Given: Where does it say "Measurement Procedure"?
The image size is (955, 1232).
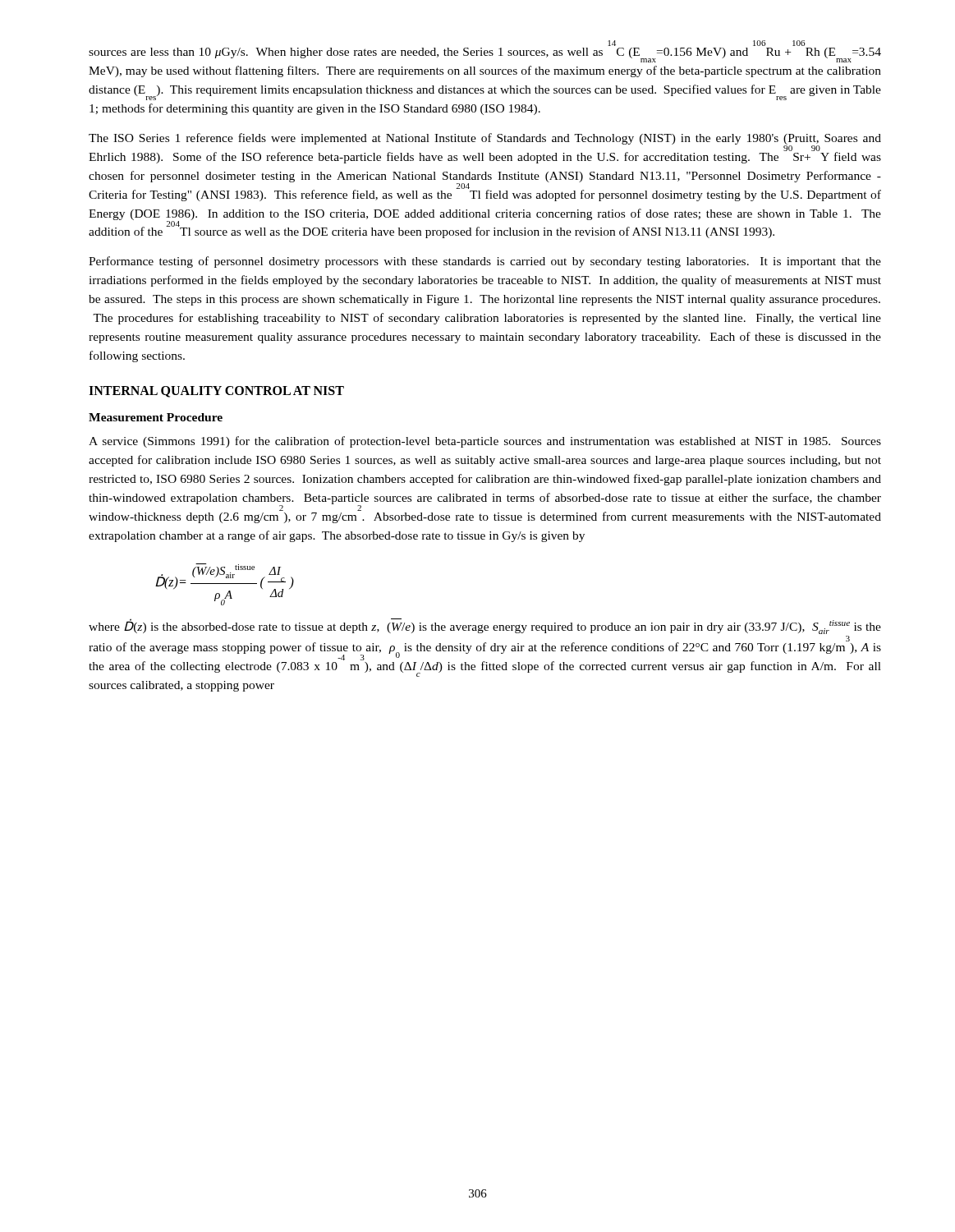Looking at the screenshot, I should [156, 417].
